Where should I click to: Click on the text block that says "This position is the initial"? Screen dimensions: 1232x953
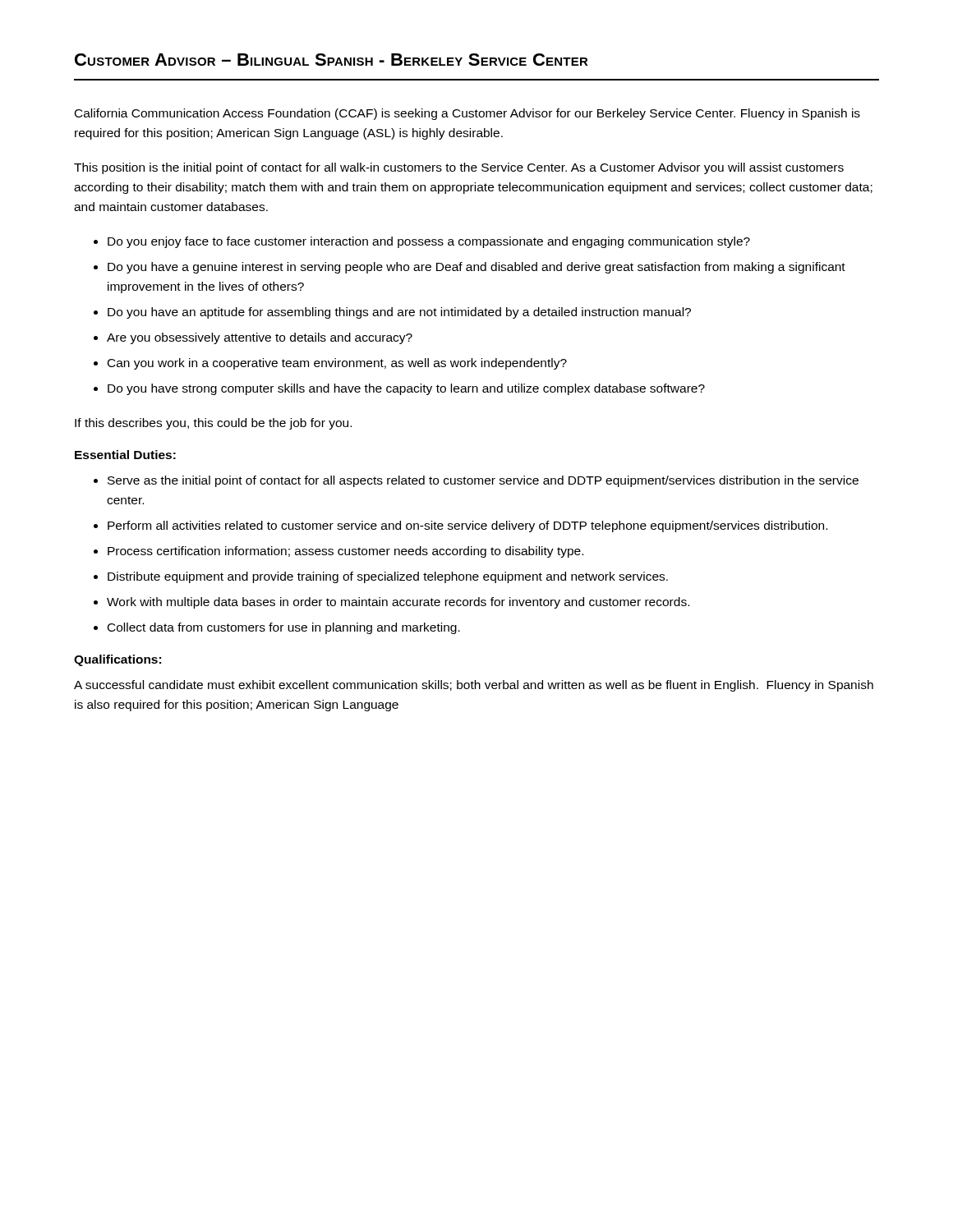click(473, 187)
